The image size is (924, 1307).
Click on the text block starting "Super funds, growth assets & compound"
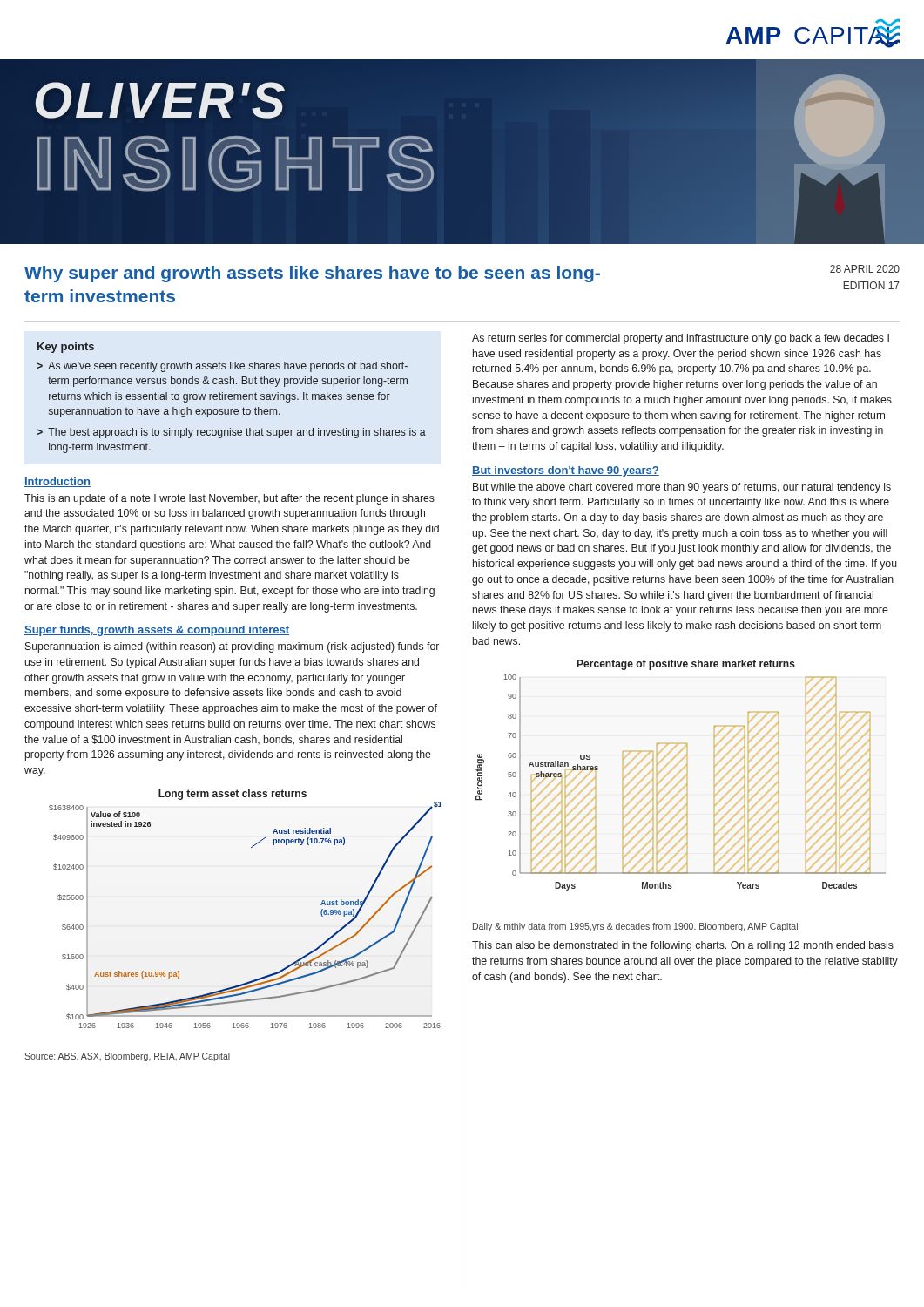tap(157, 630)
